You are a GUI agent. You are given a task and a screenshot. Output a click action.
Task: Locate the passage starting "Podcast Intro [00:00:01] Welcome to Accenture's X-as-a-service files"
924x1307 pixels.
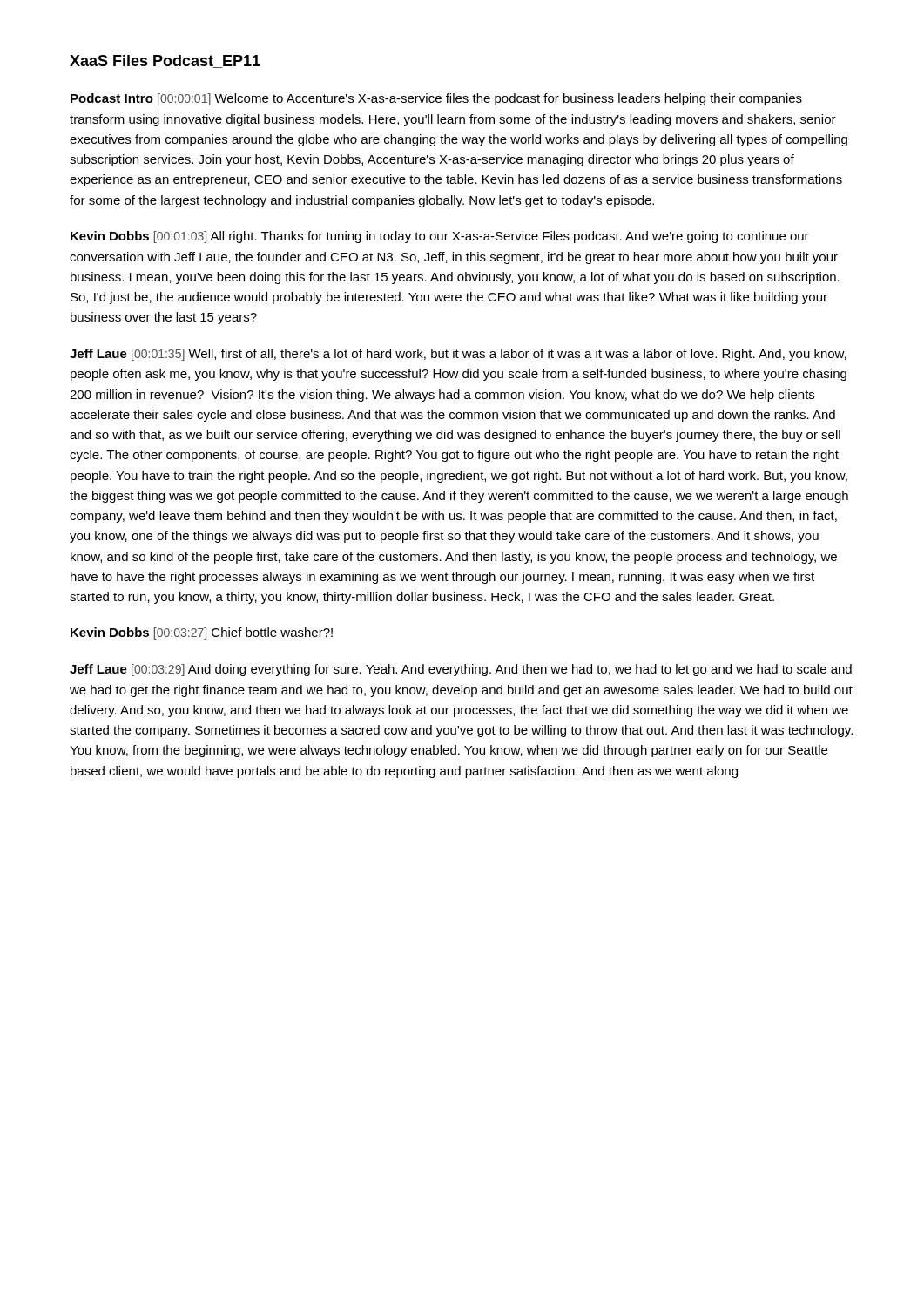tap(459, 149)
